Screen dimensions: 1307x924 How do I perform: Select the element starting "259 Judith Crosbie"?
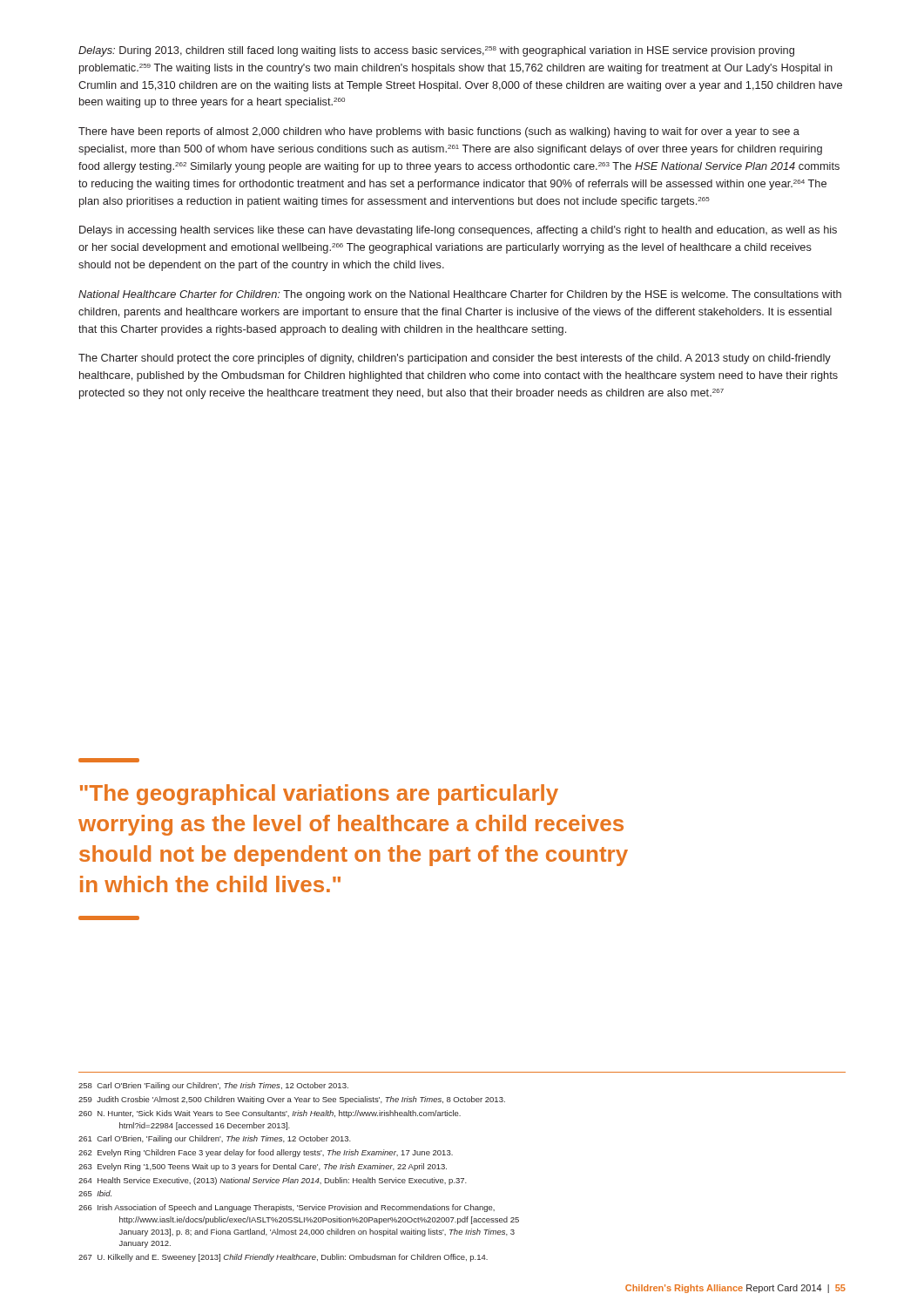[292, 1099]
